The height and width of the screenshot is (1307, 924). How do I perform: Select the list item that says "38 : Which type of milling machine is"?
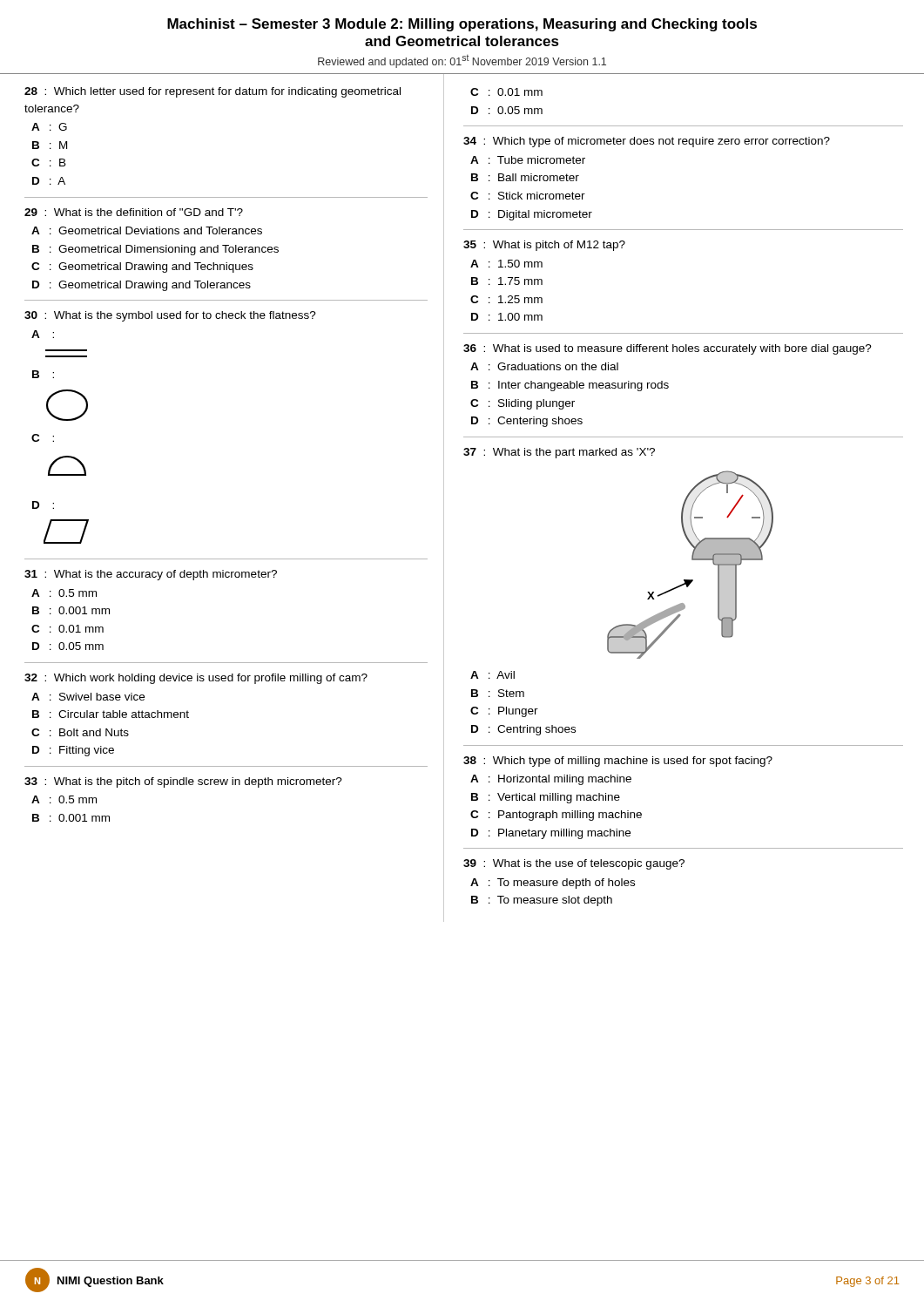coord(618,762)
